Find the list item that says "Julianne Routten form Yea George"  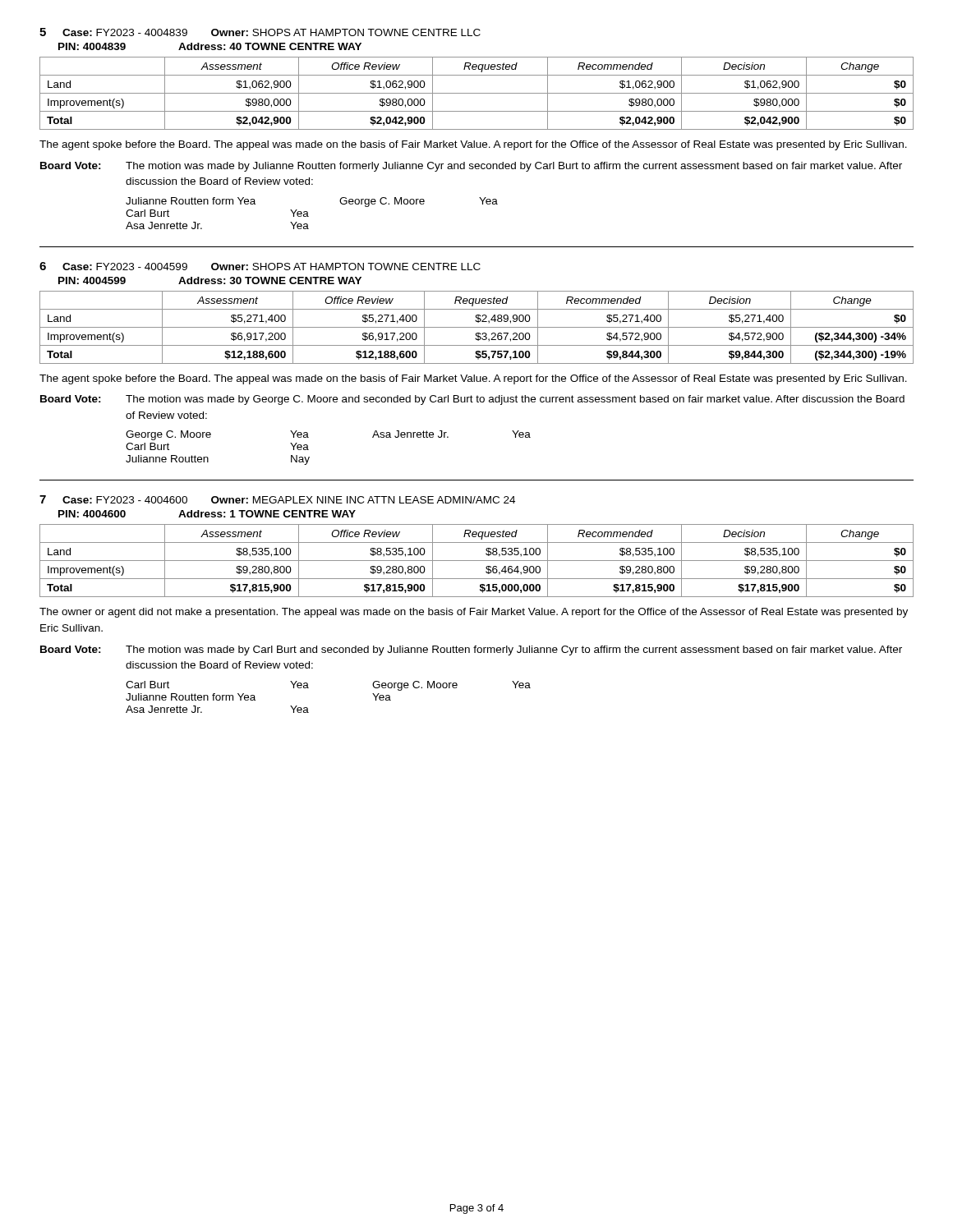click(x=312, y=201)
